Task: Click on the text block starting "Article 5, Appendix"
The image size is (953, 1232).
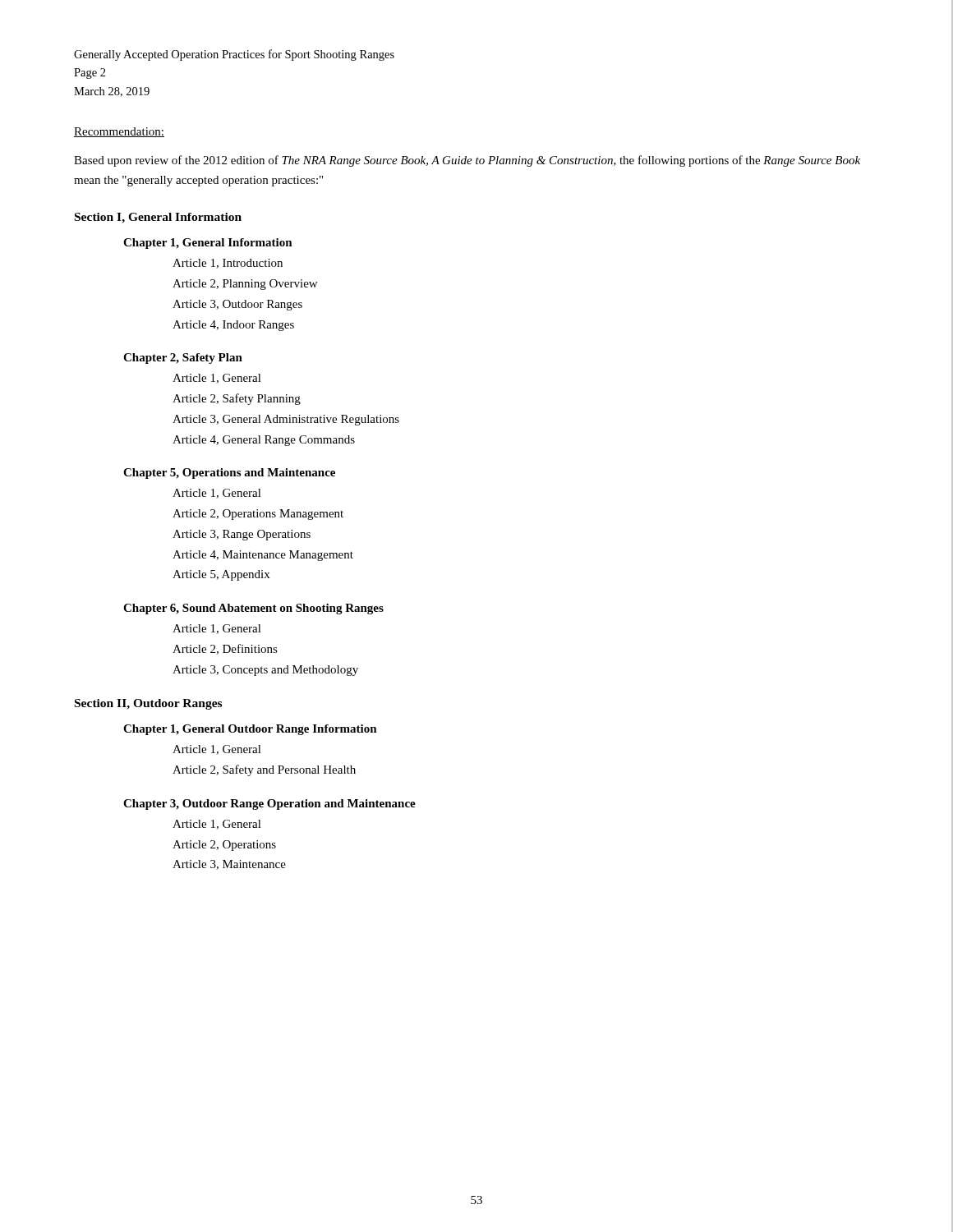Action: pyautogui.click(x=221, y=574)
